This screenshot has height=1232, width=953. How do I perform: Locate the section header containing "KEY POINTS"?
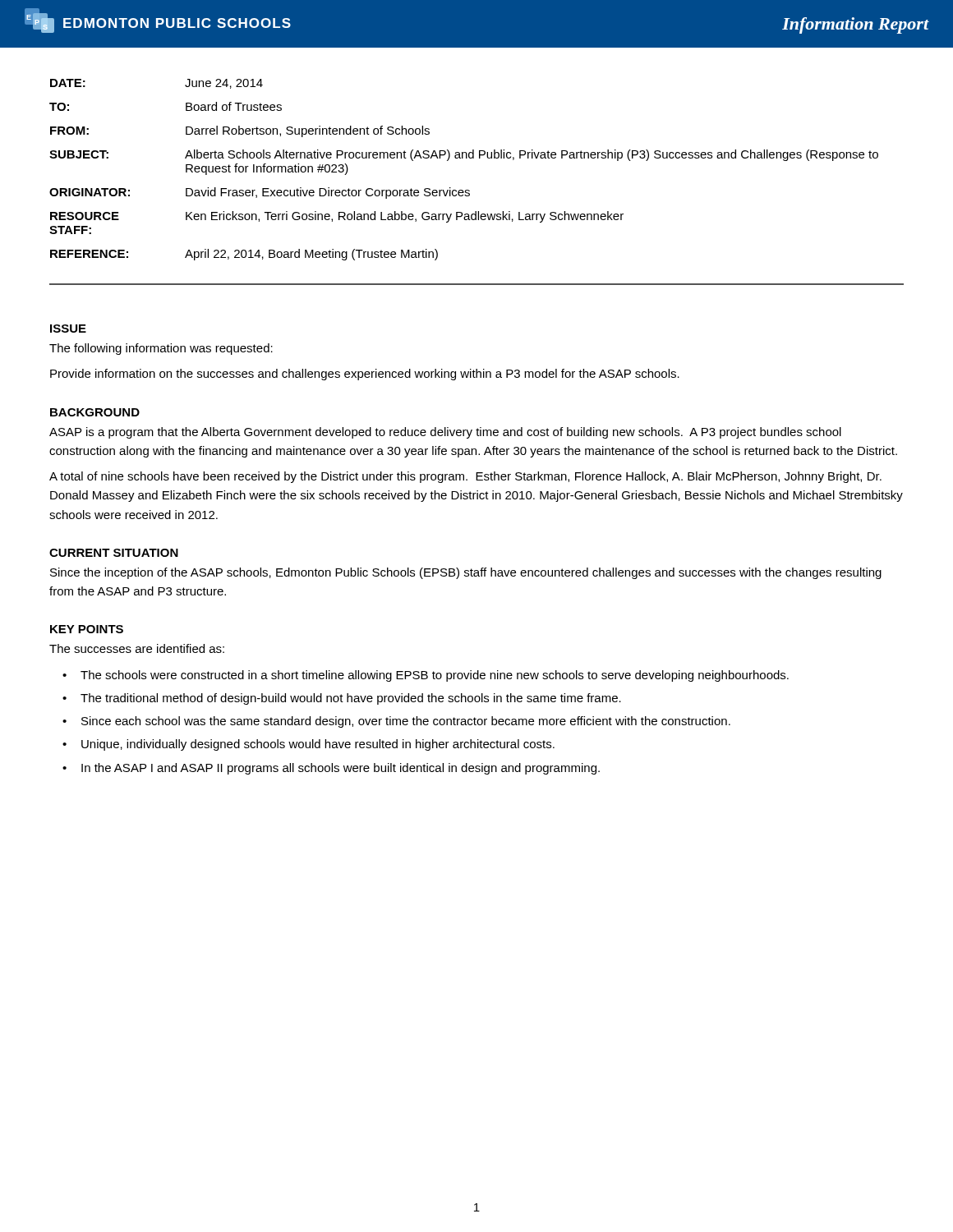[86, 629]
